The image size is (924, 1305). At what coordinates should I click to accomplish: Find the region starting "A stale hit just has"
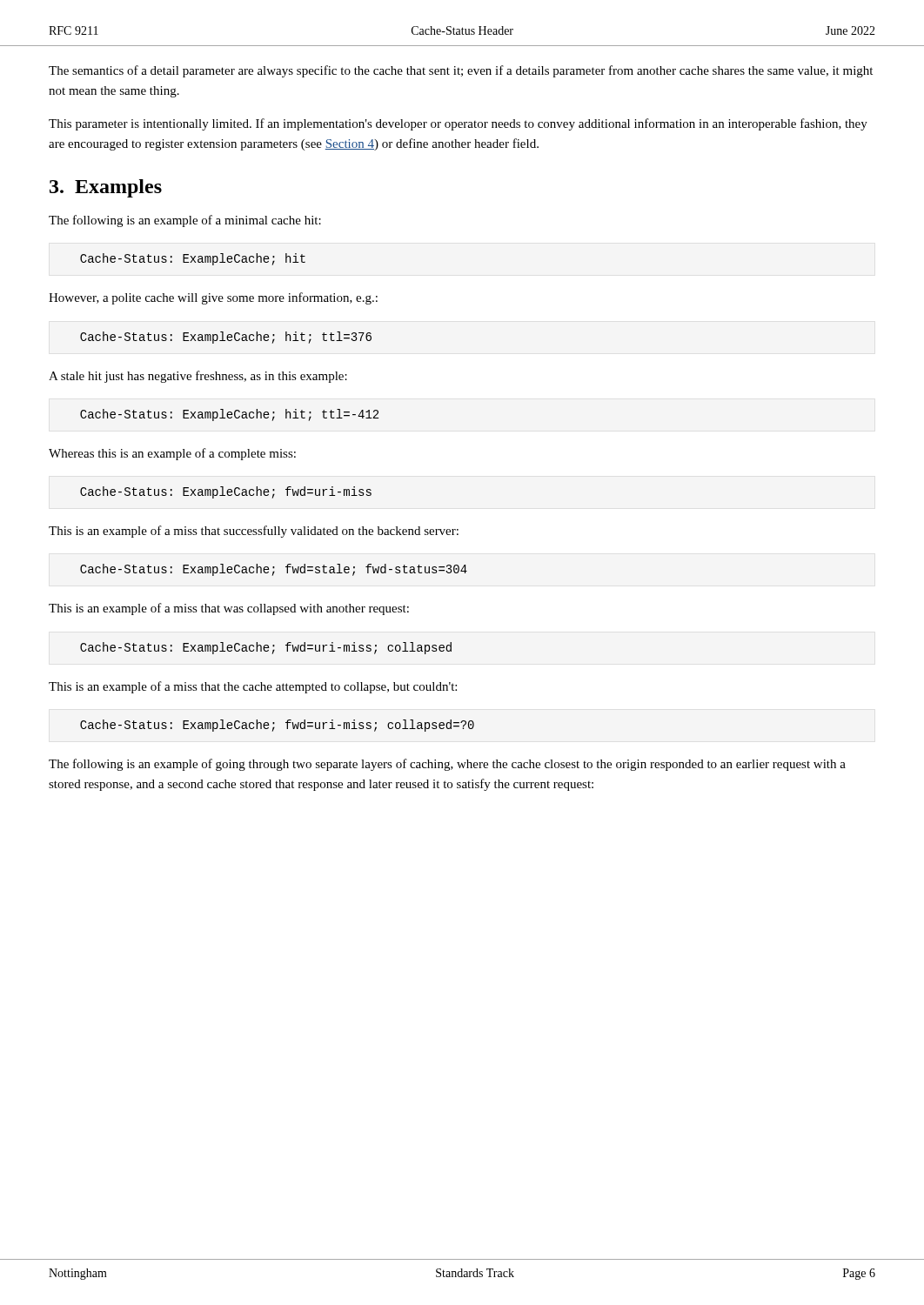(x=198, y=375)
